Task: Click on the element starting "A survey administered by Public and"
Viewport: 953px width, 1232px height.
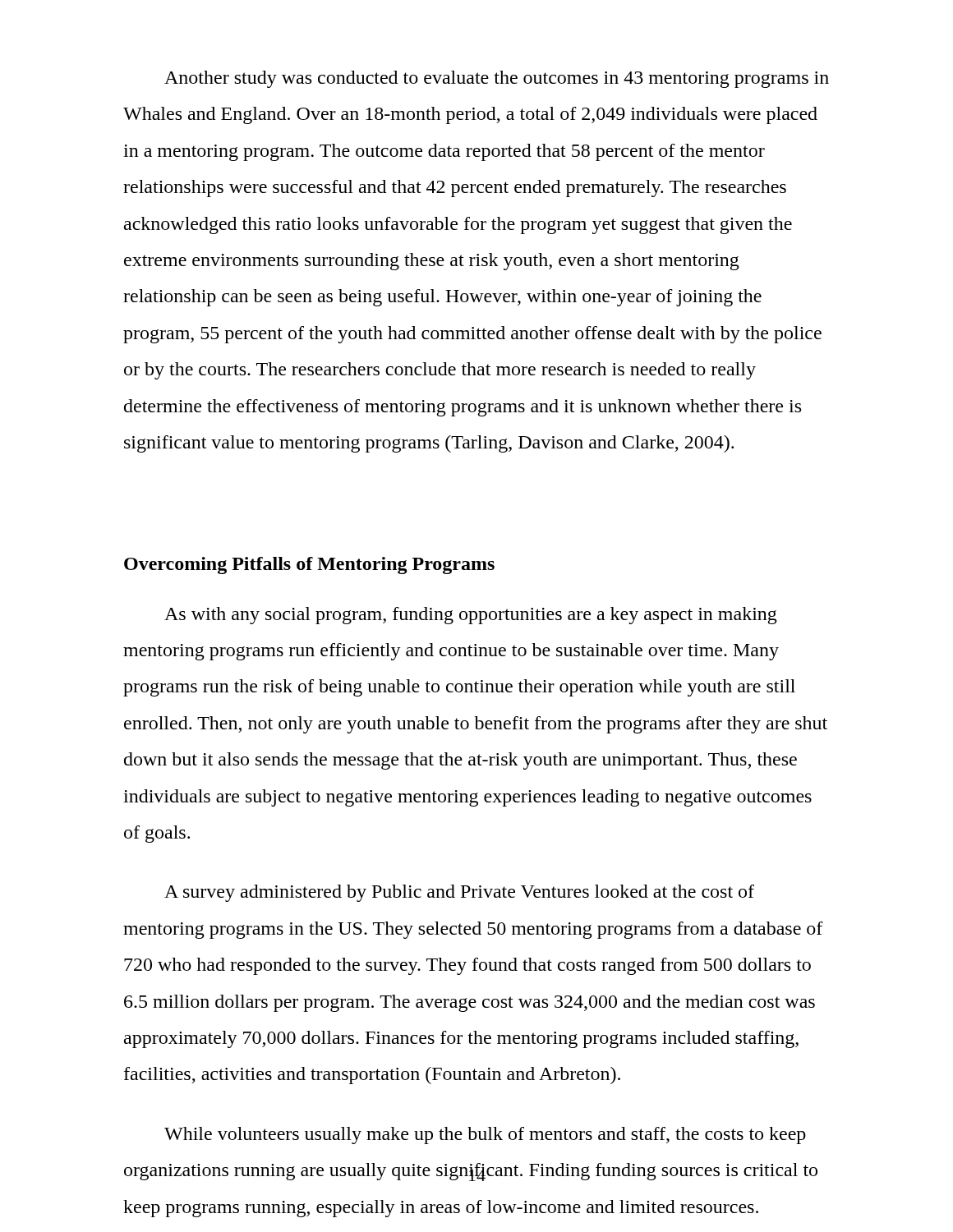Action: coord(459,893)
